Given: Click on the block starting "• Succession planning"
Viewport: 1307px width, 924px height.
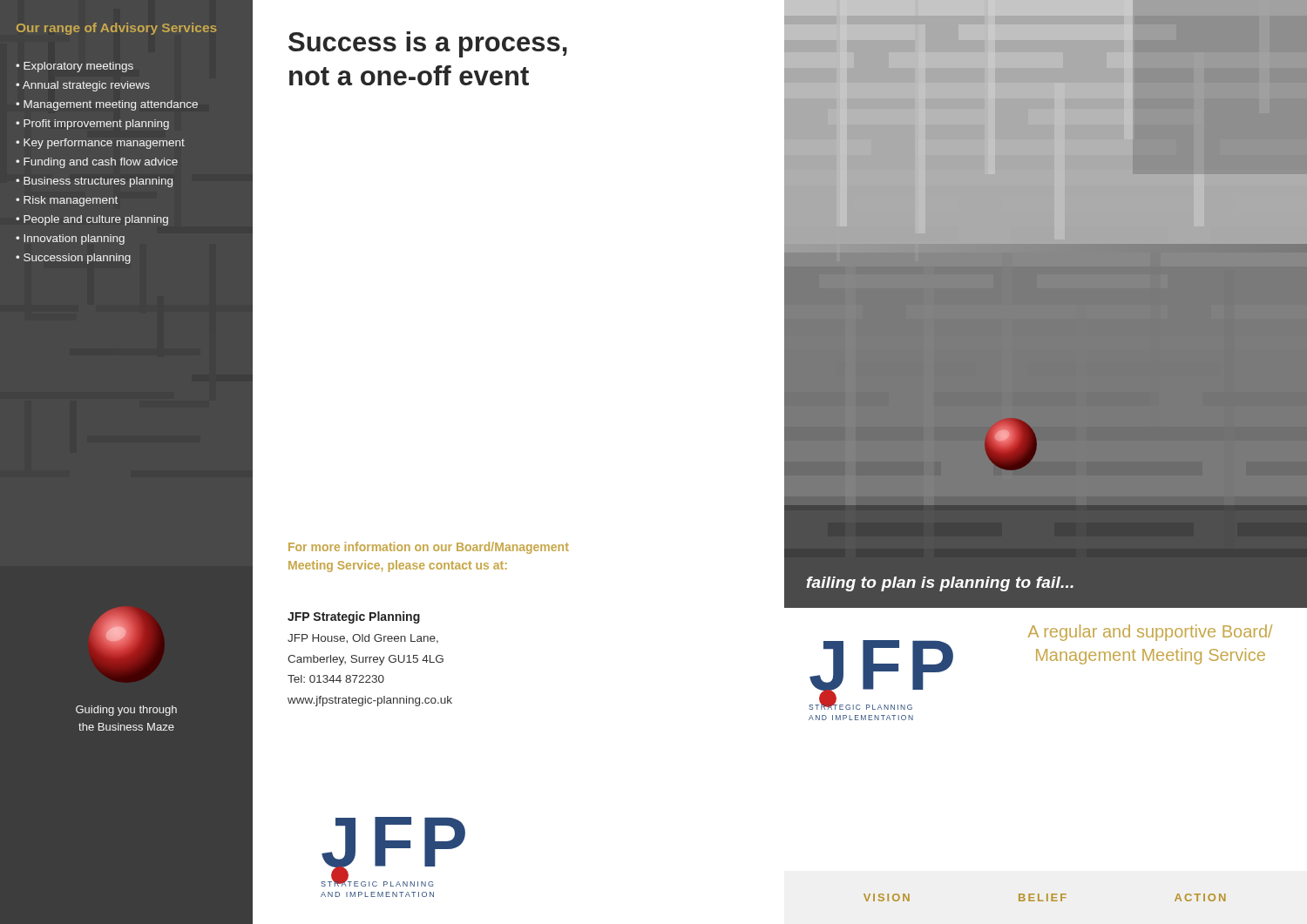Looking at the screenshot, I should pyautogui.click(x=73, y=257).
